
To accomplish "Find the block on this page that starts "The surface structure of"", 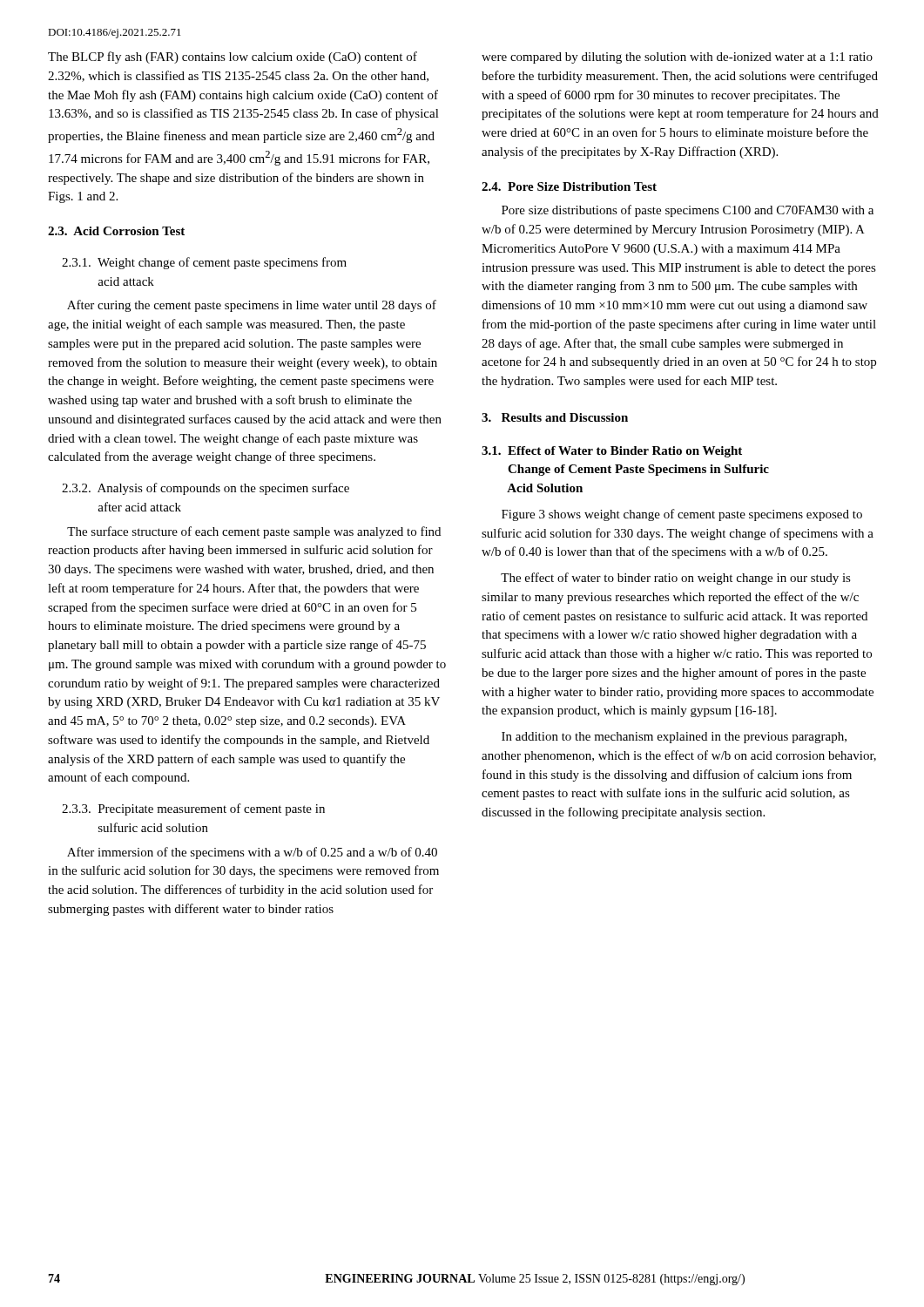I will coord(247,655).
